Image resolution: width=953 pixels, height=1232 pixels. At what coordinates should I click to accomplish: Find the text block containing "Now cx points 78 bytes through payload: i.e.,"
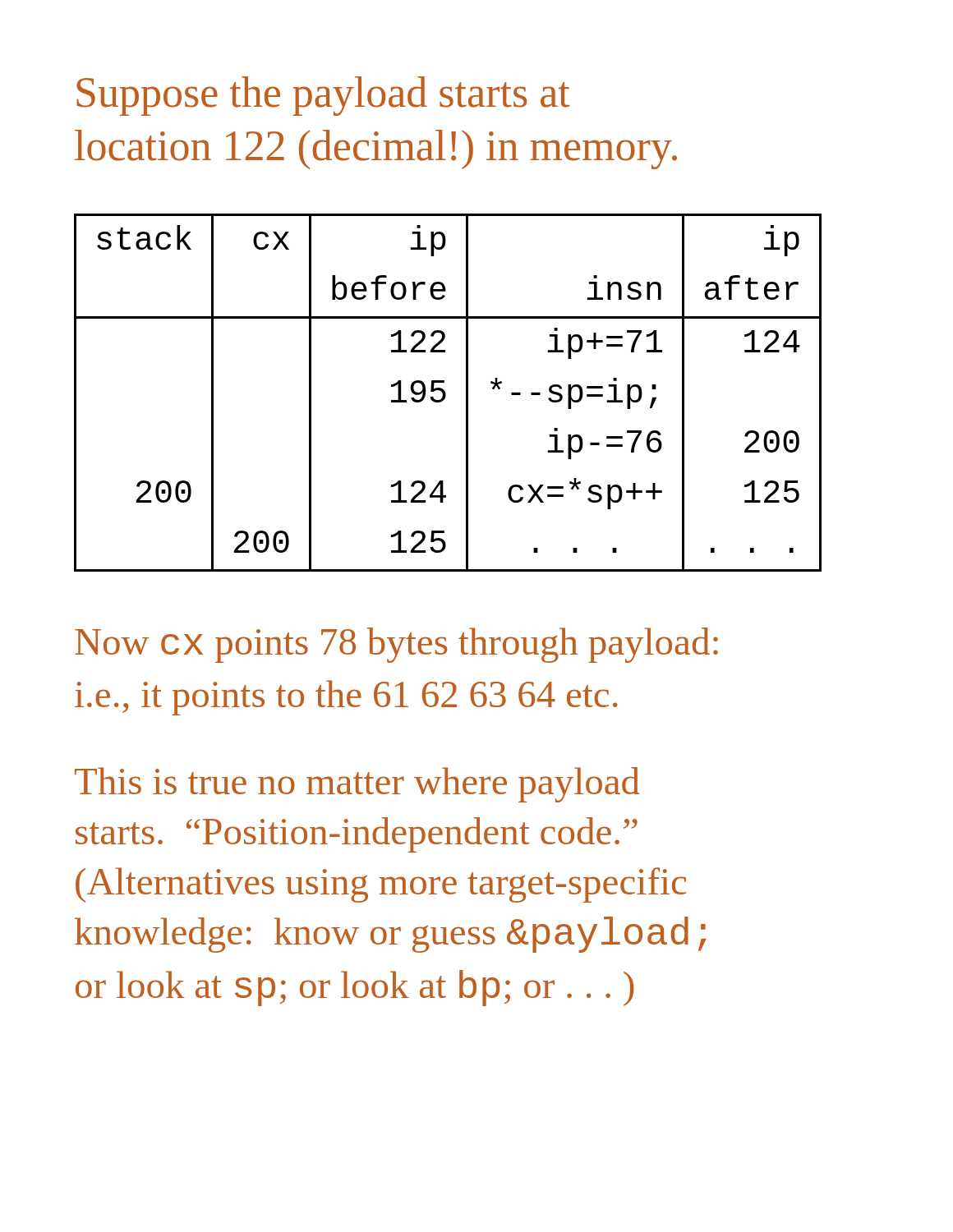coord(397,668)
